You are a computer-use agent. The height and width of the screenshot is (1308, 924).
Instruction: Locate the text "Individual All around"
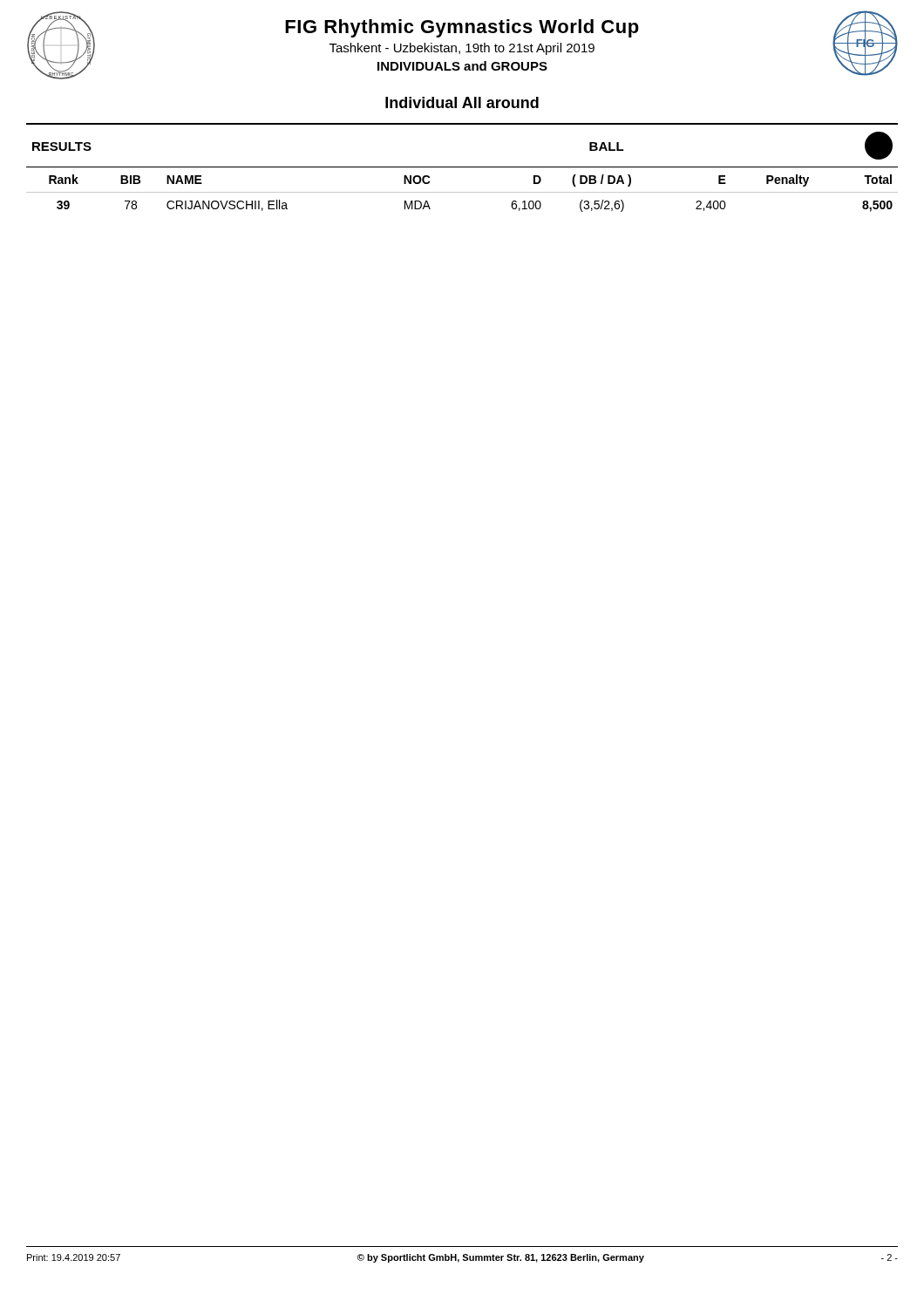[x=462, y=103]
